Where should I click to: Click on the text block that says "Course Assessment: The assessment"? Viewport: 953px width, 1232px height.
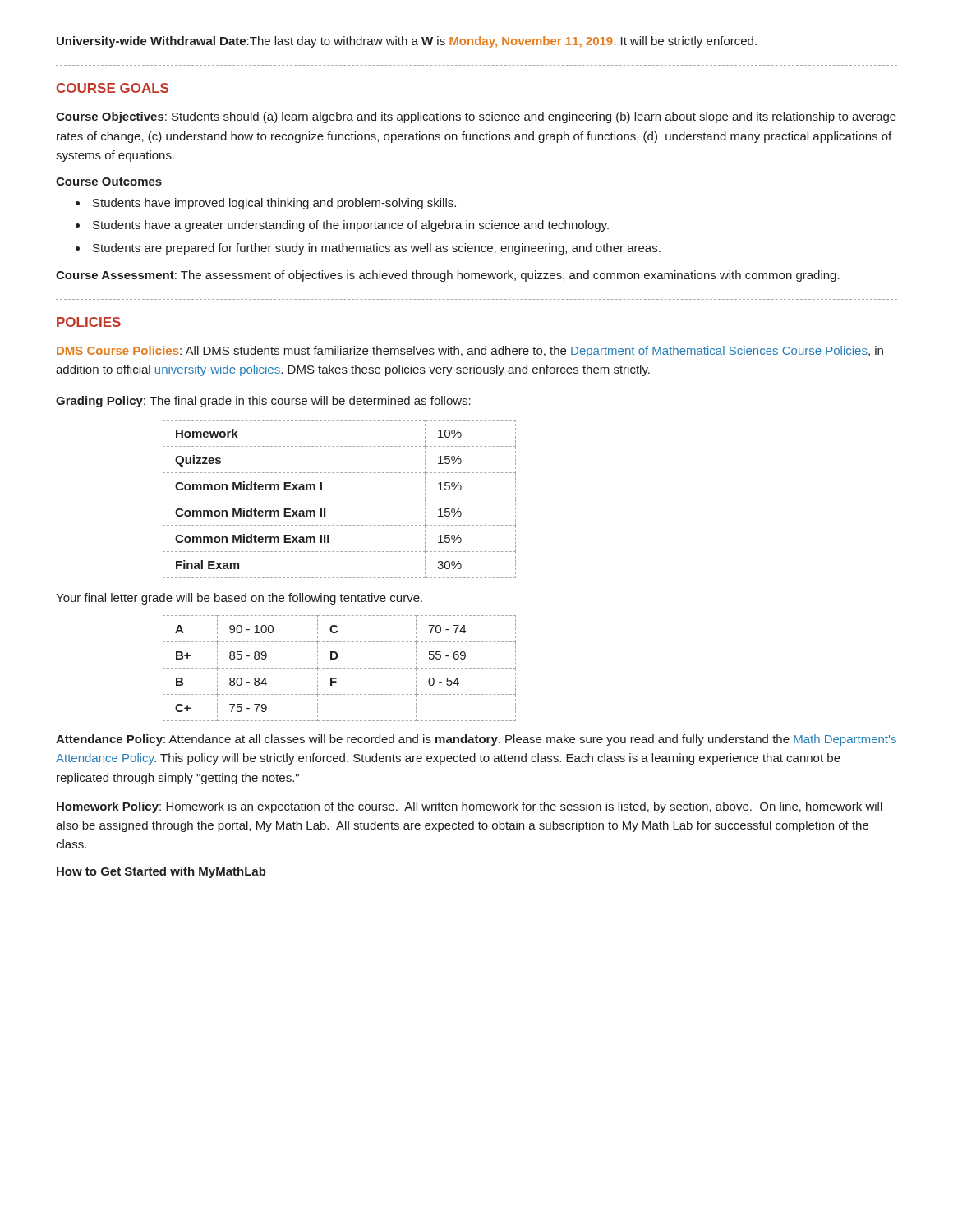[x=448, y=275]
